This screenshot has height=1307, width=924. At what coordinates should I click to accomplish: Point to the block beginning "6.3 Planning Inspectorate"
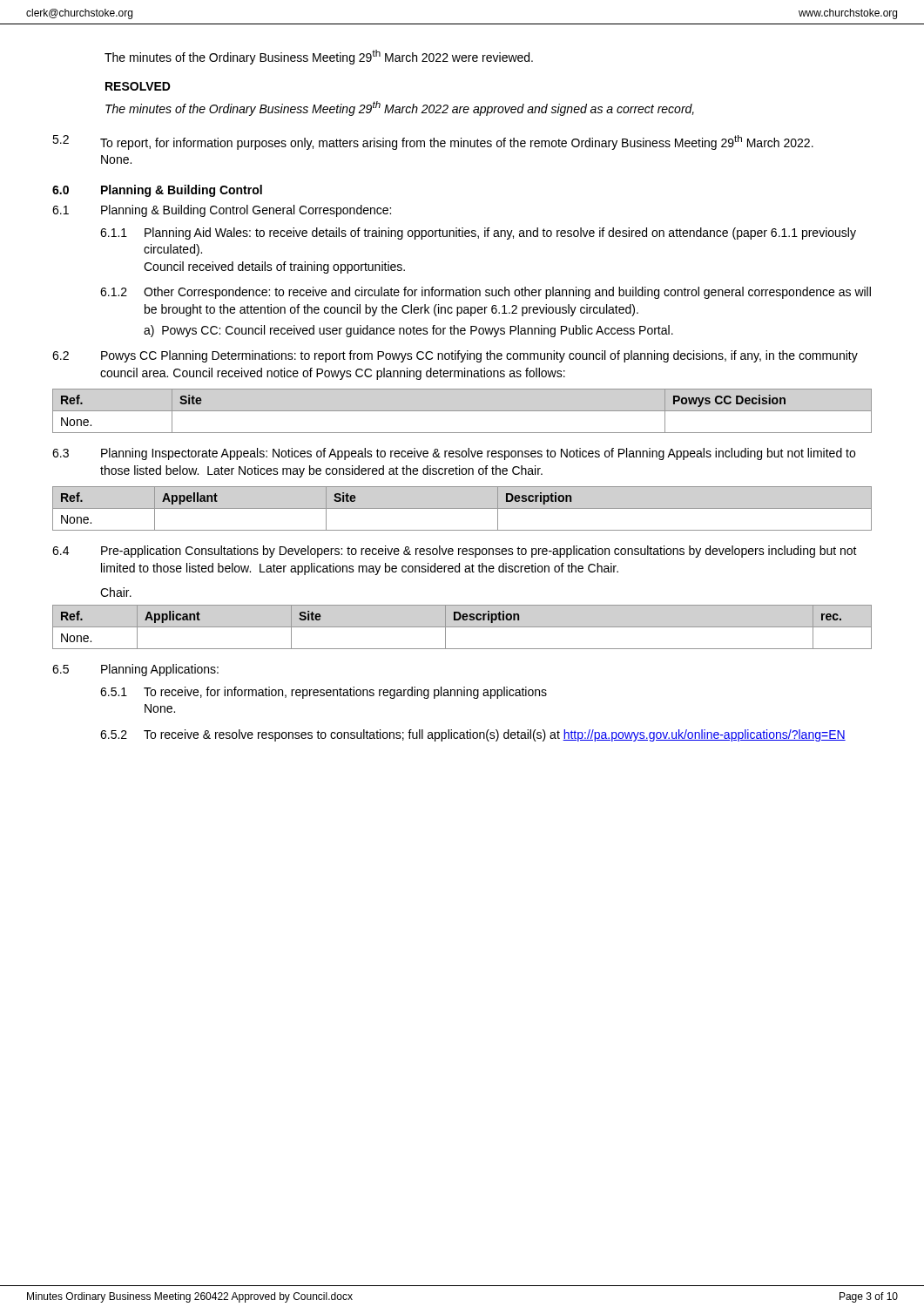click(x=462, y=463)
